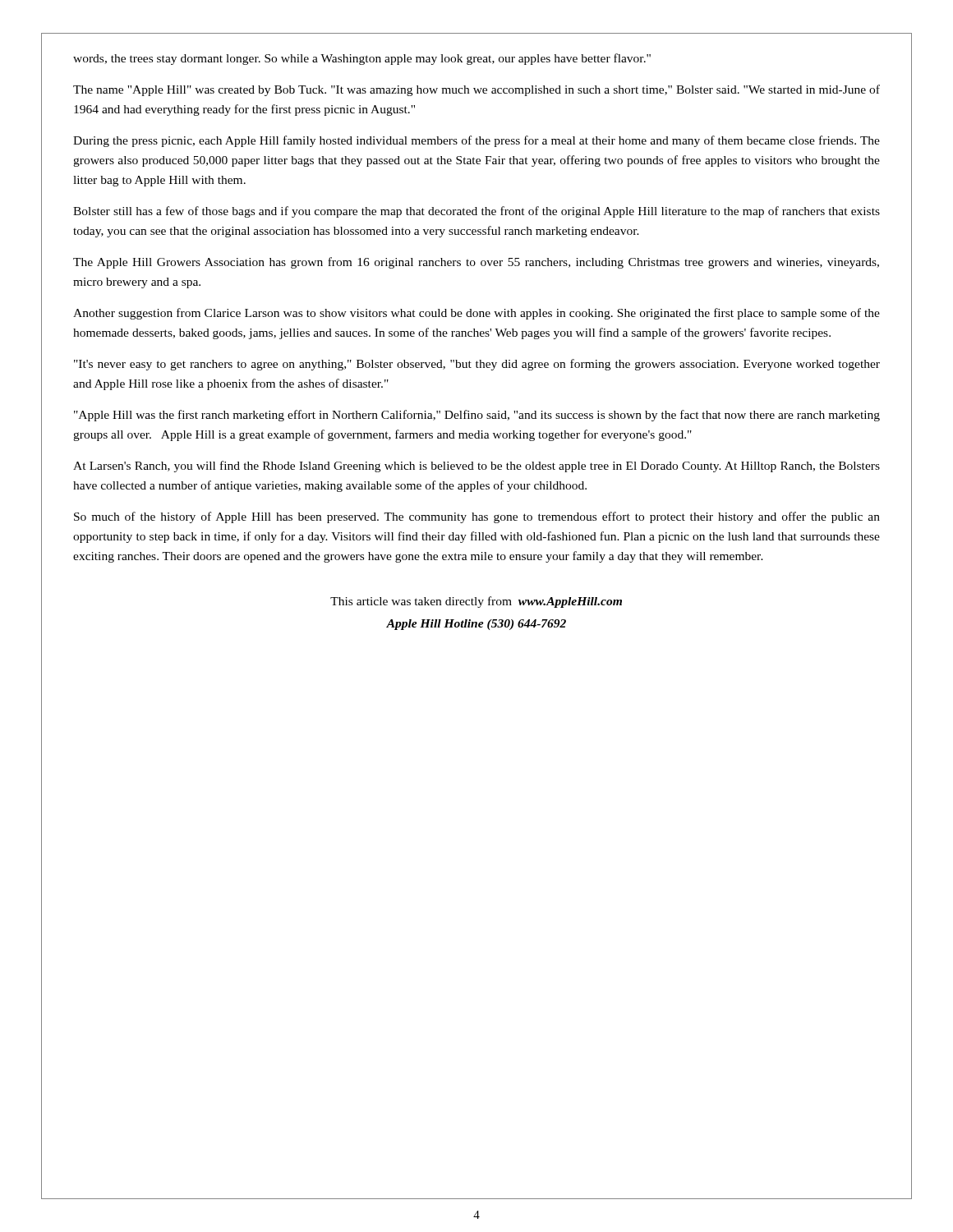Viewport: 953px width, 1232px height.
Task: Click the passage that begins ""Apple Hill was the first ranch marketing effort"
Action: [476, 424]
